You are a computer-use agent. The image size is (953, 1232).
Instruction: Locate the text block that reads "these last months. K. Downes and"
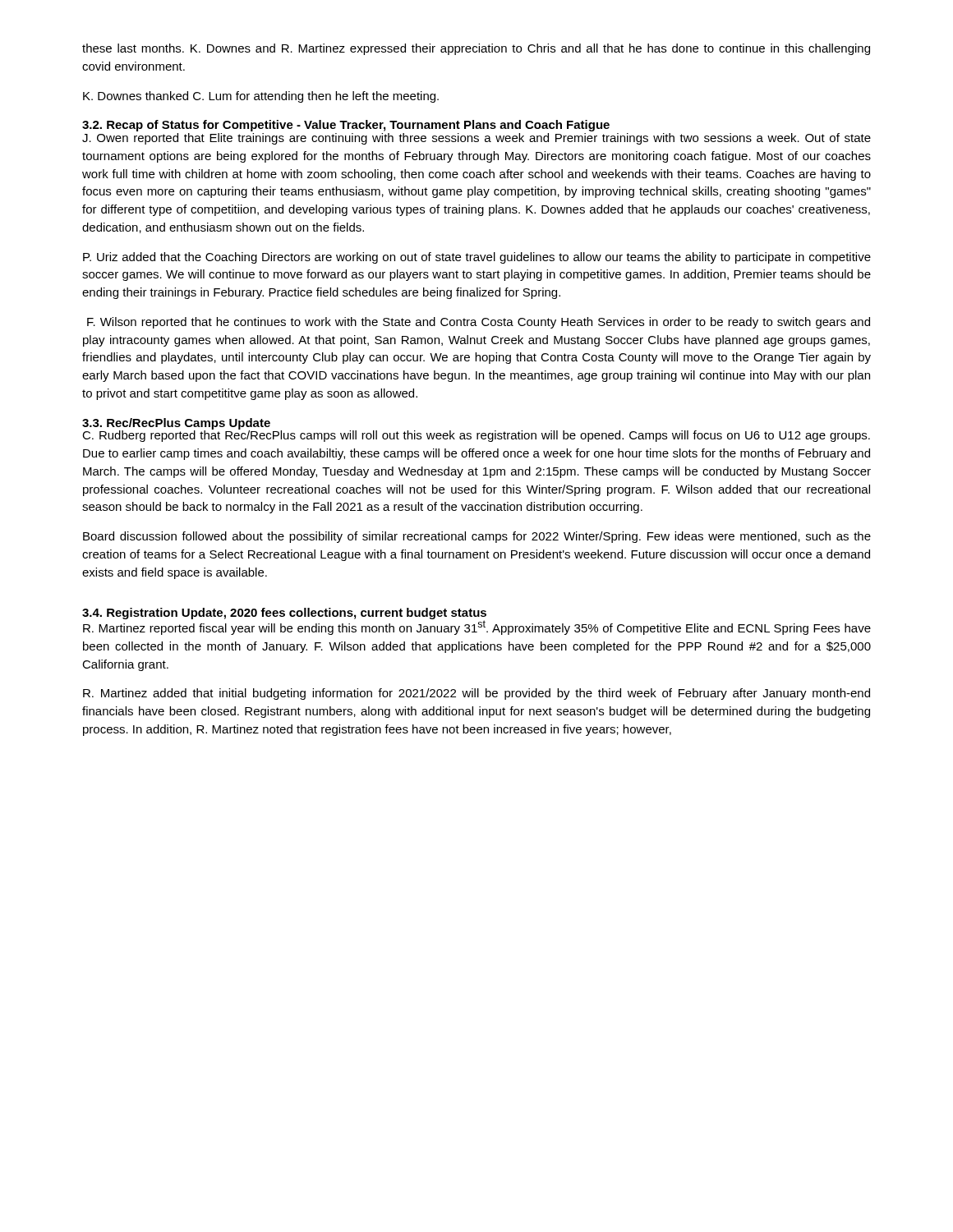(476, 57)
